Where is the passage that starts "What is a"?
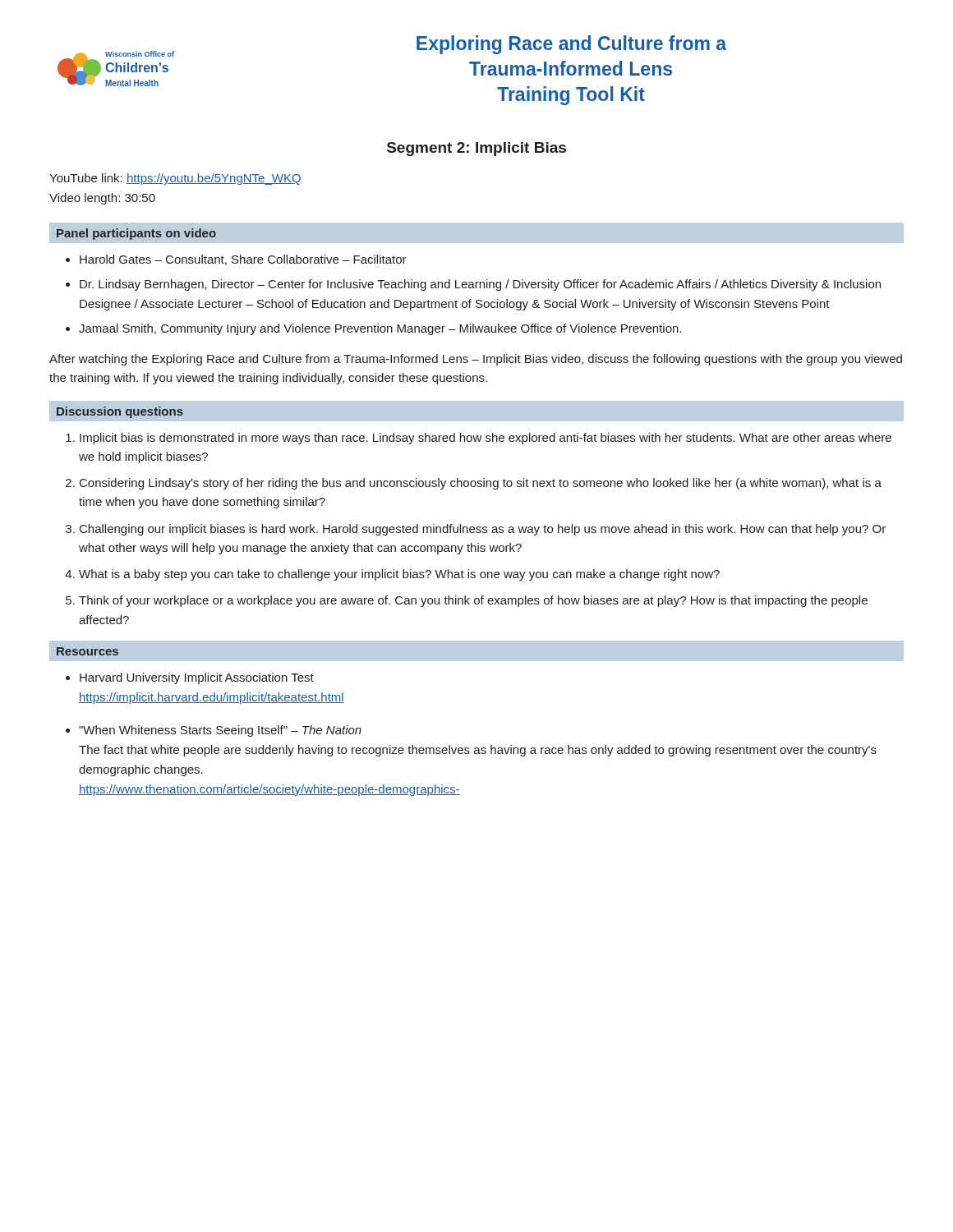The width and height of the screenshot is (953, 1232). [x=399, y=574]
